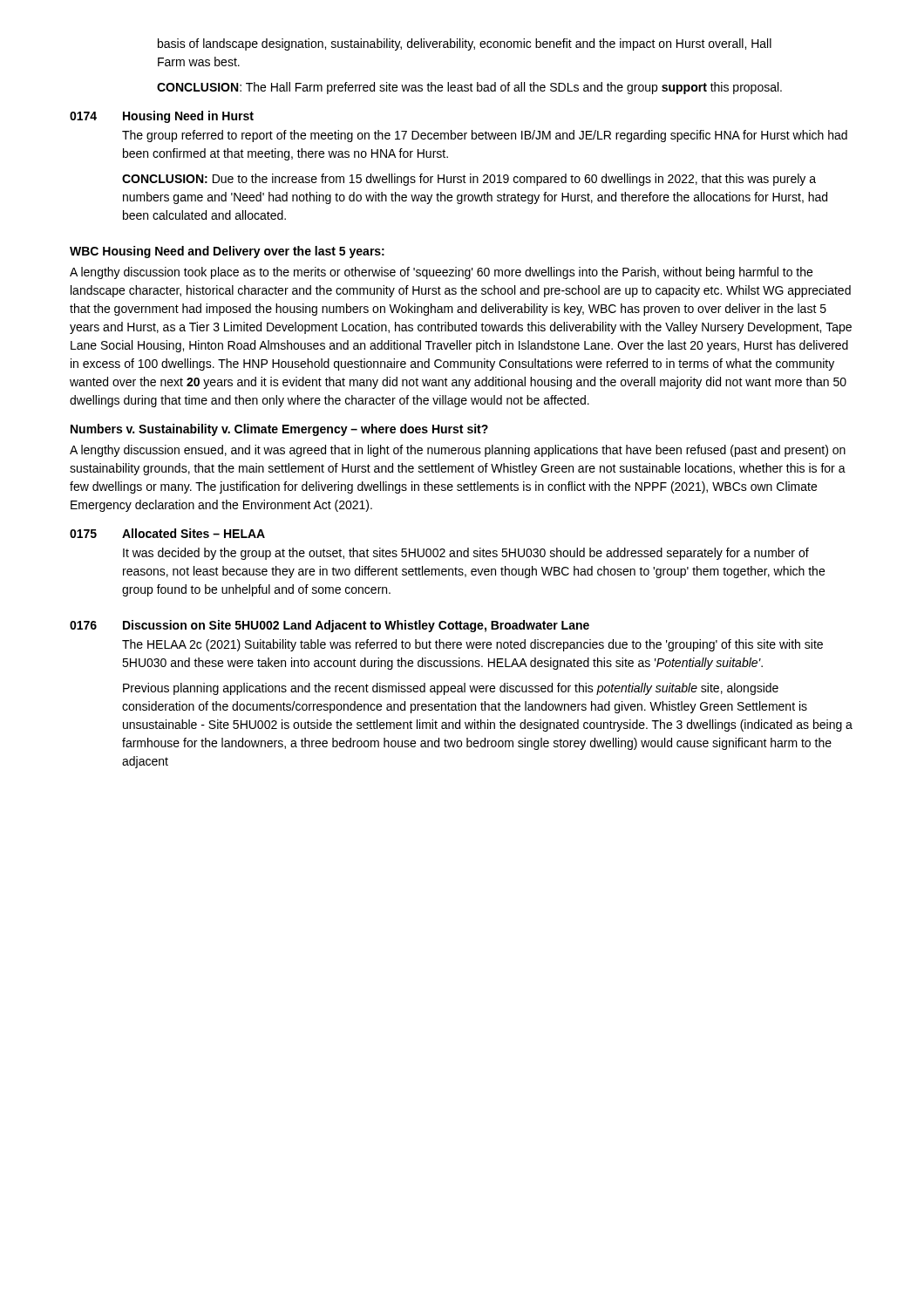Navigate to the region starting "0174 Housing Need in Hurst The"
924x1308 pixels.
[x=462, y=170]
